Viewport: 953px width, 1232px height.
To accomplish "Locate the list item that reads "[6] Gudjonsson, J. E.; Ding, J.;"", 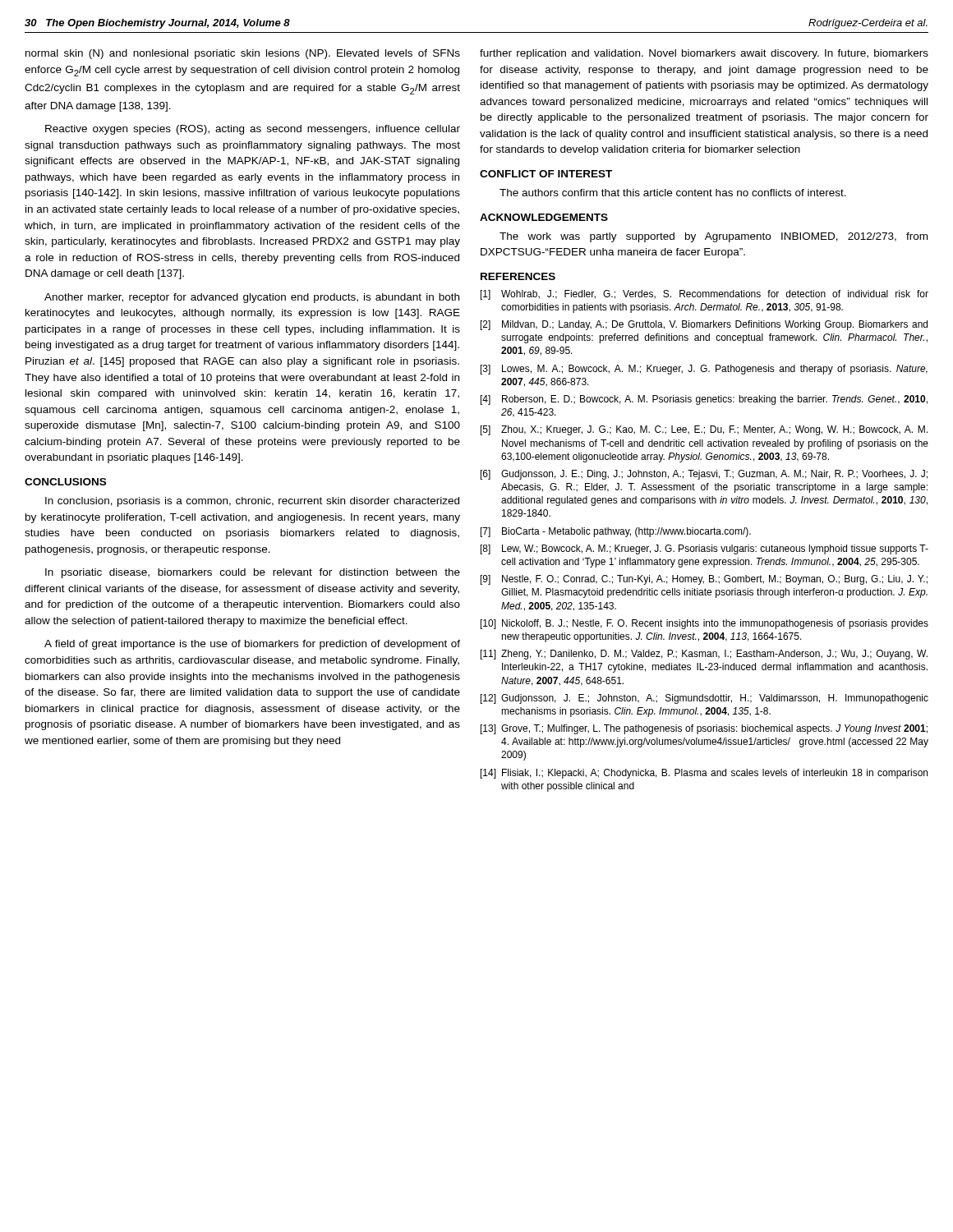I will pos(704,494).
